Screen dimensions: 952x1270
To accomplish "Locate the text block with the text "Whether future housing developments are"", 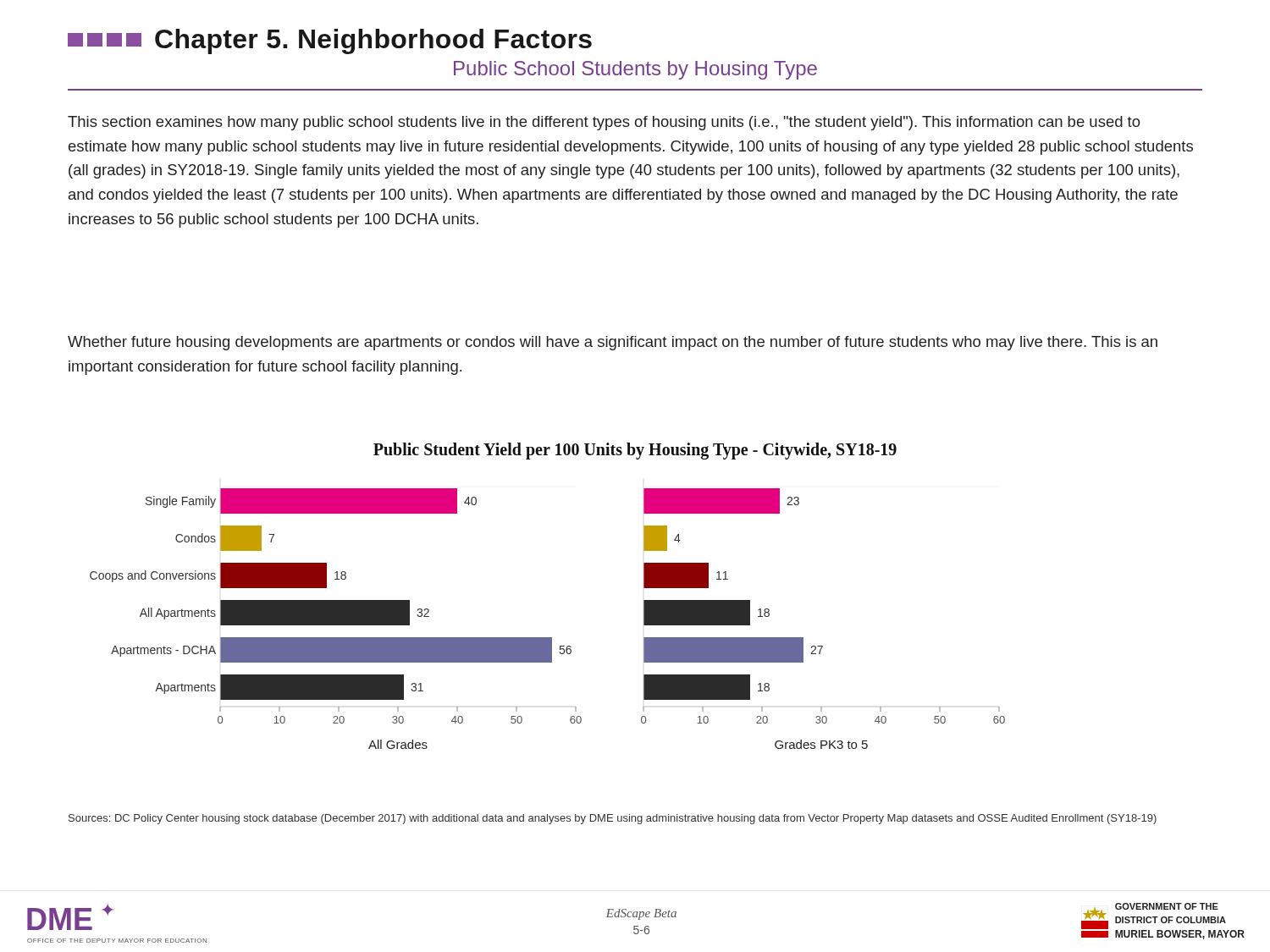I will click(x=613, y=354).
